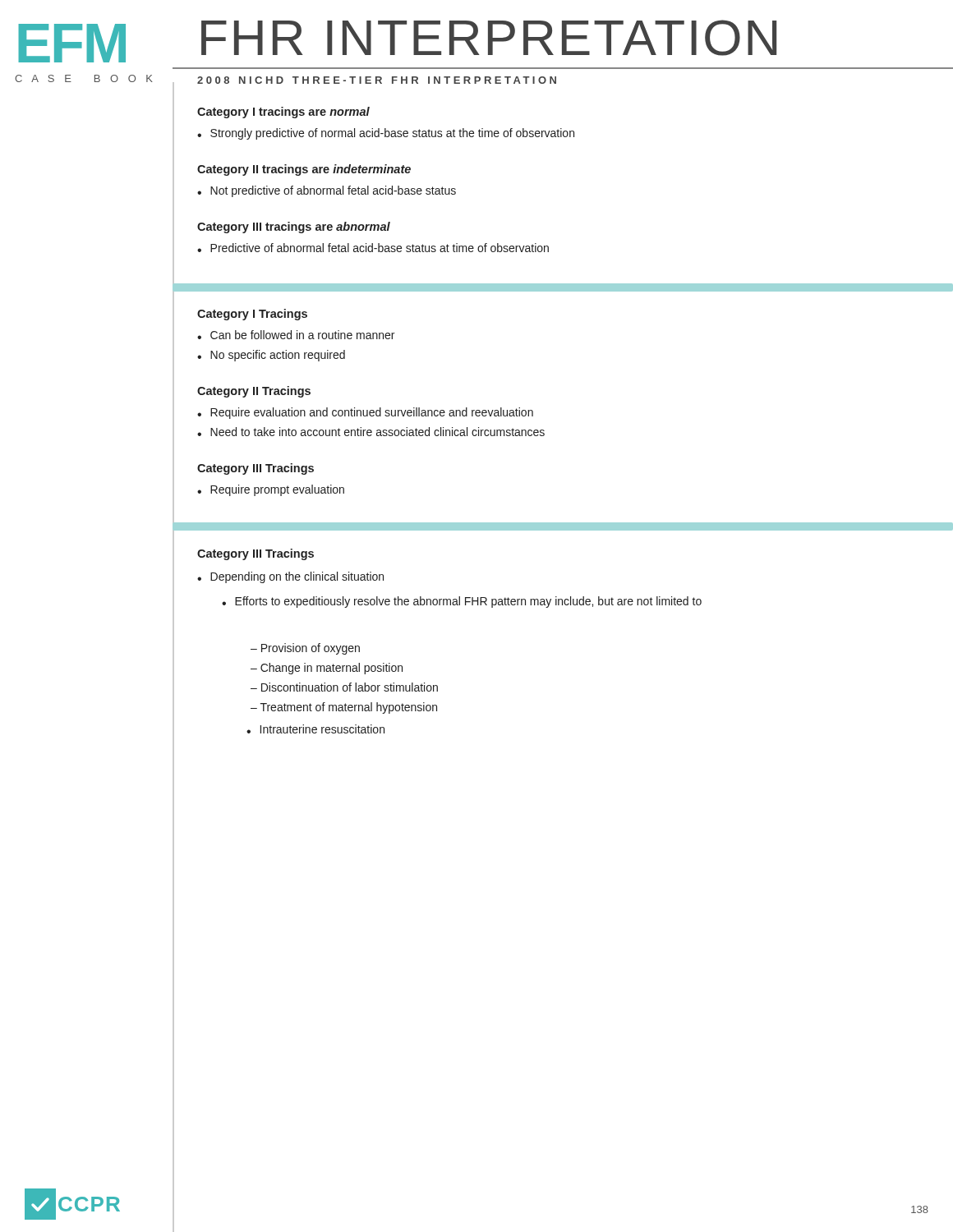This screenshot has height=1232, width=953.
Task: Point to the region starting "– Treatment of"
Action: pos(344,708)
